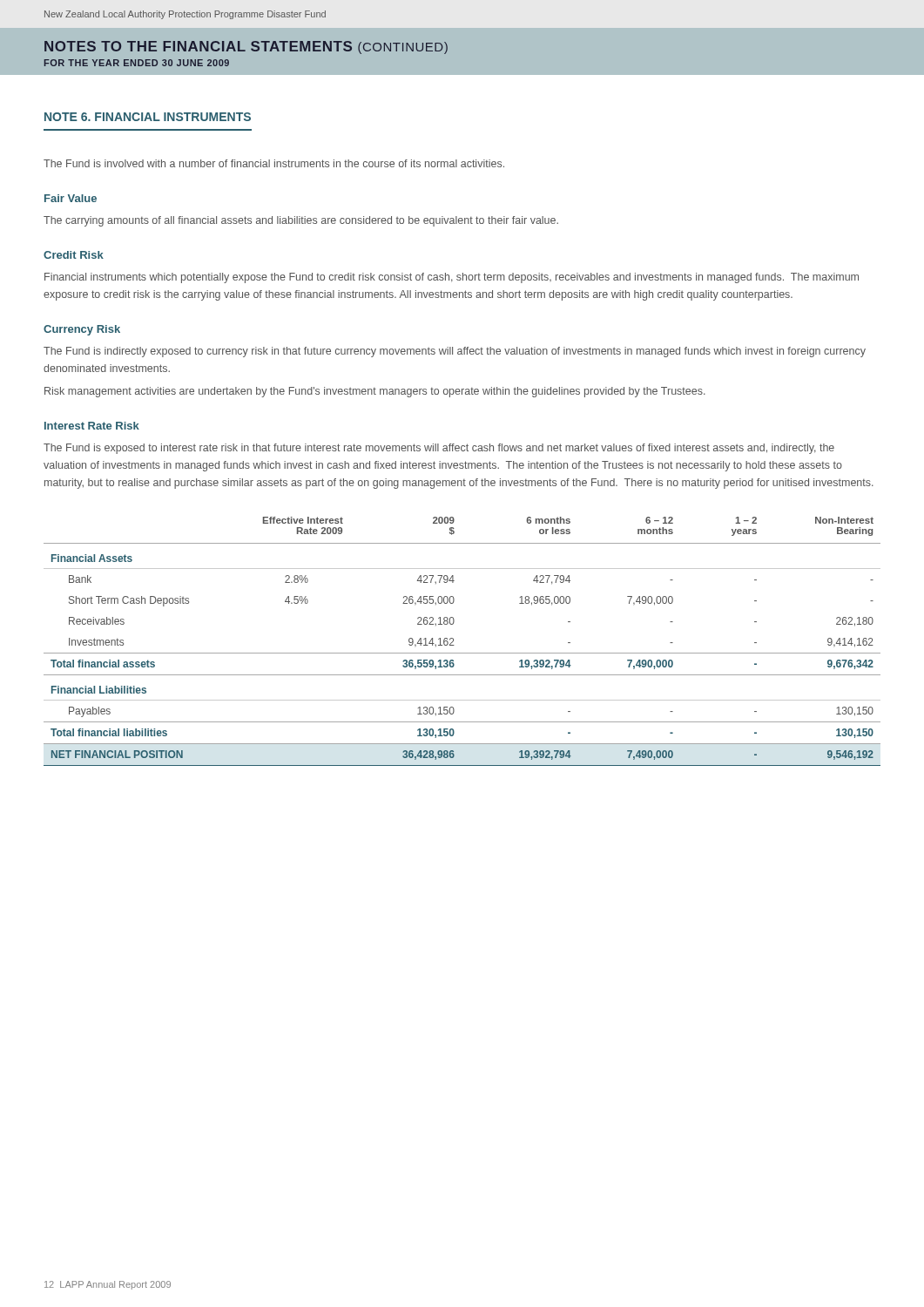Click on the passage starting "FOR THE YEAR ENDED"
Screen dimensions: 1307x924
(137, 63)
